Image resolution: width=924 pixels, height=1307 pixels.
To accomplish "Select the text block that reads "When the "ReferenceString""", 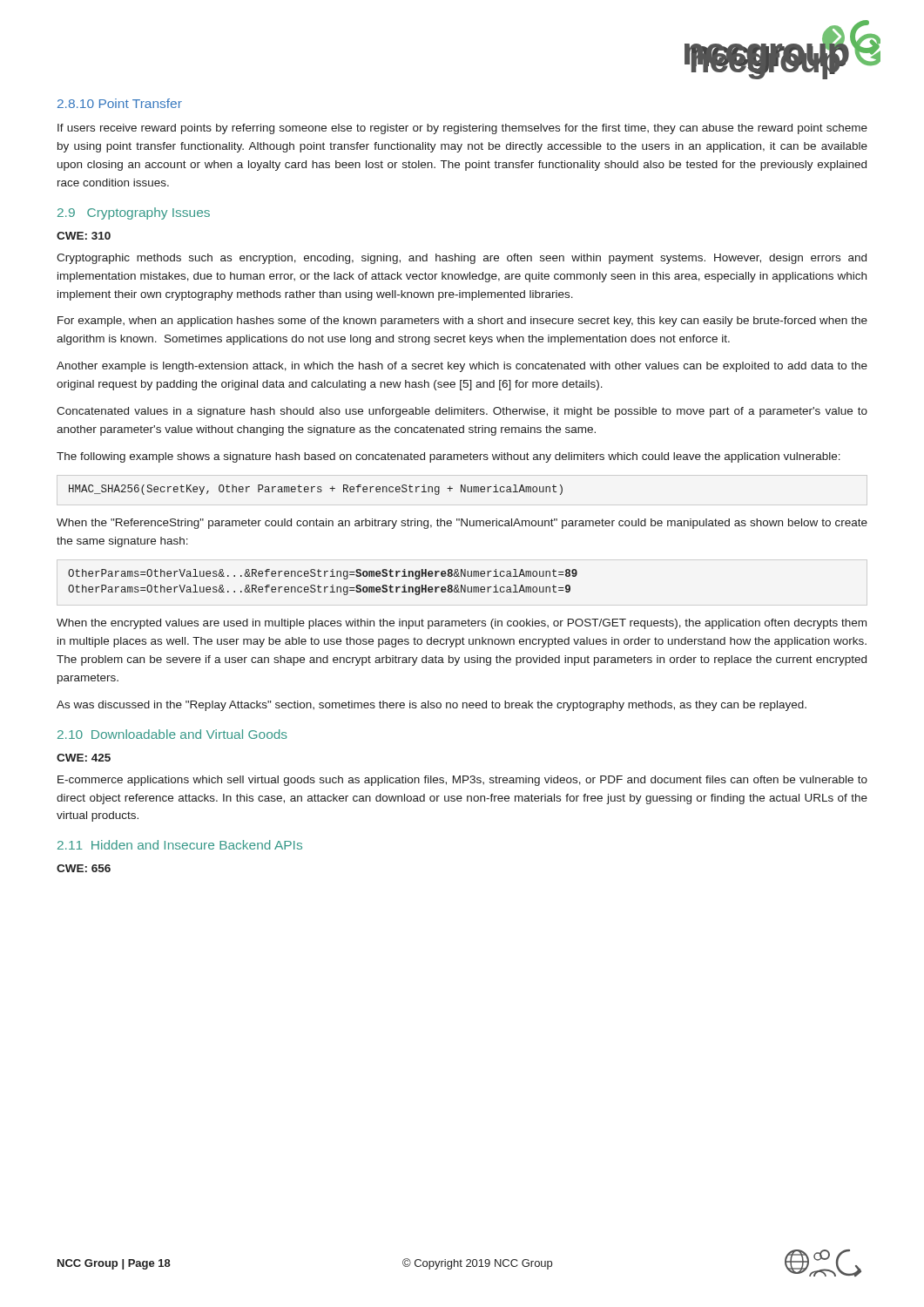I will [x=462, y=531].
